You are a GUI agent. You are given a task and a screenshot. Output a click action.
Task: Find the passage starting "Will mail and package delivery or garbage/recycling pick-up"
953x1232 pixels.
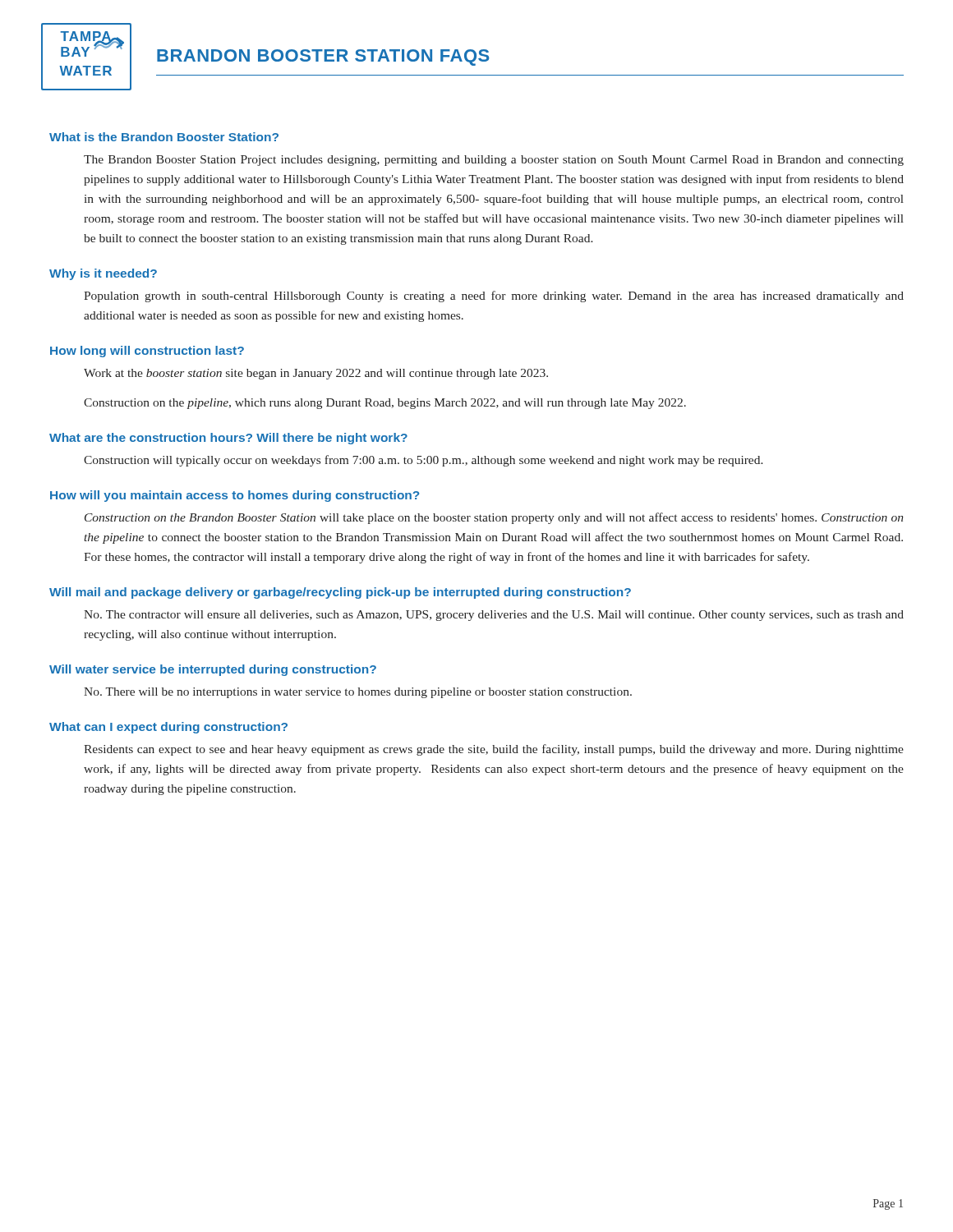click(x=340, y=592)
